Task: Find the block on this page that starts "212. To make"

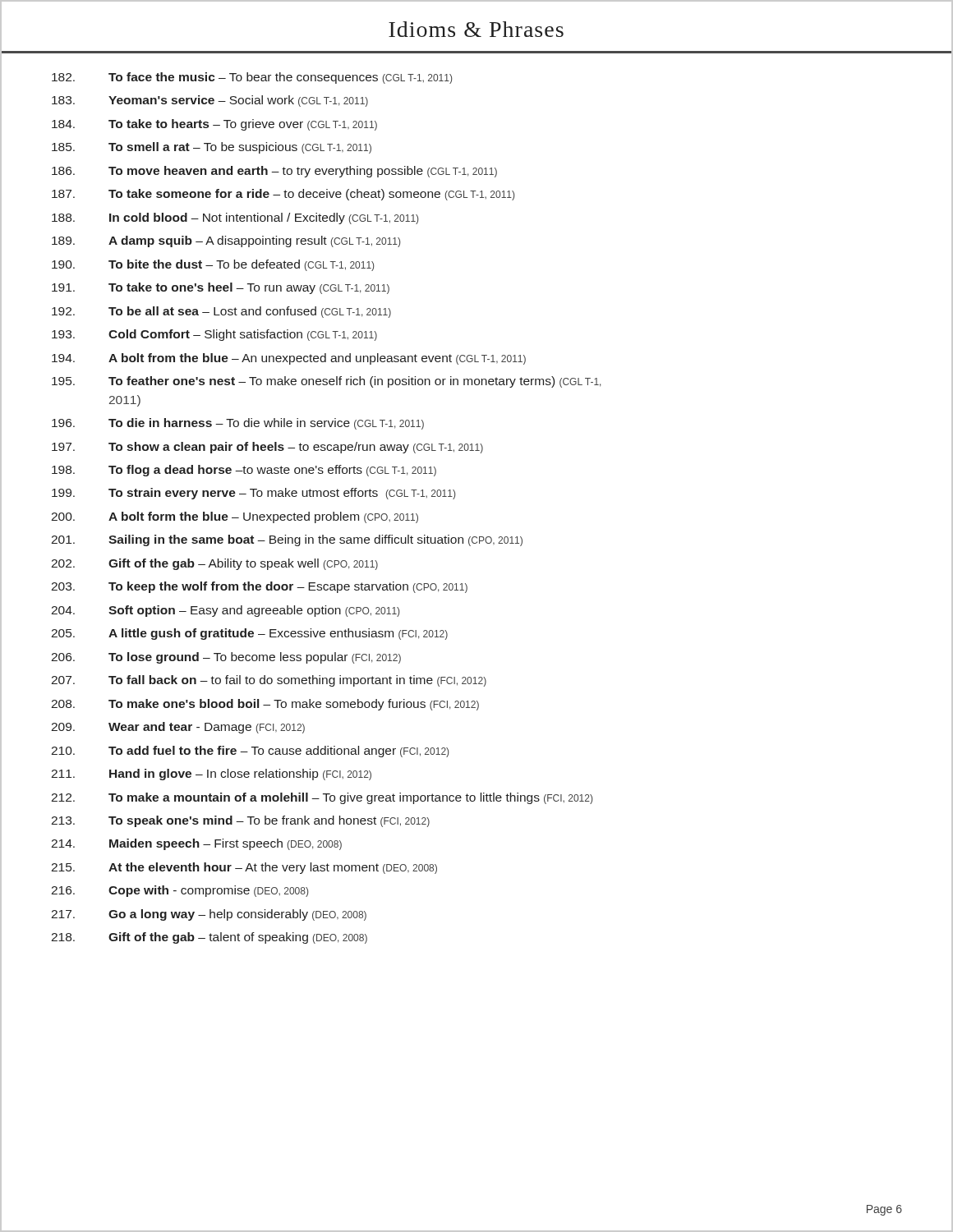Action: (476, 797)
